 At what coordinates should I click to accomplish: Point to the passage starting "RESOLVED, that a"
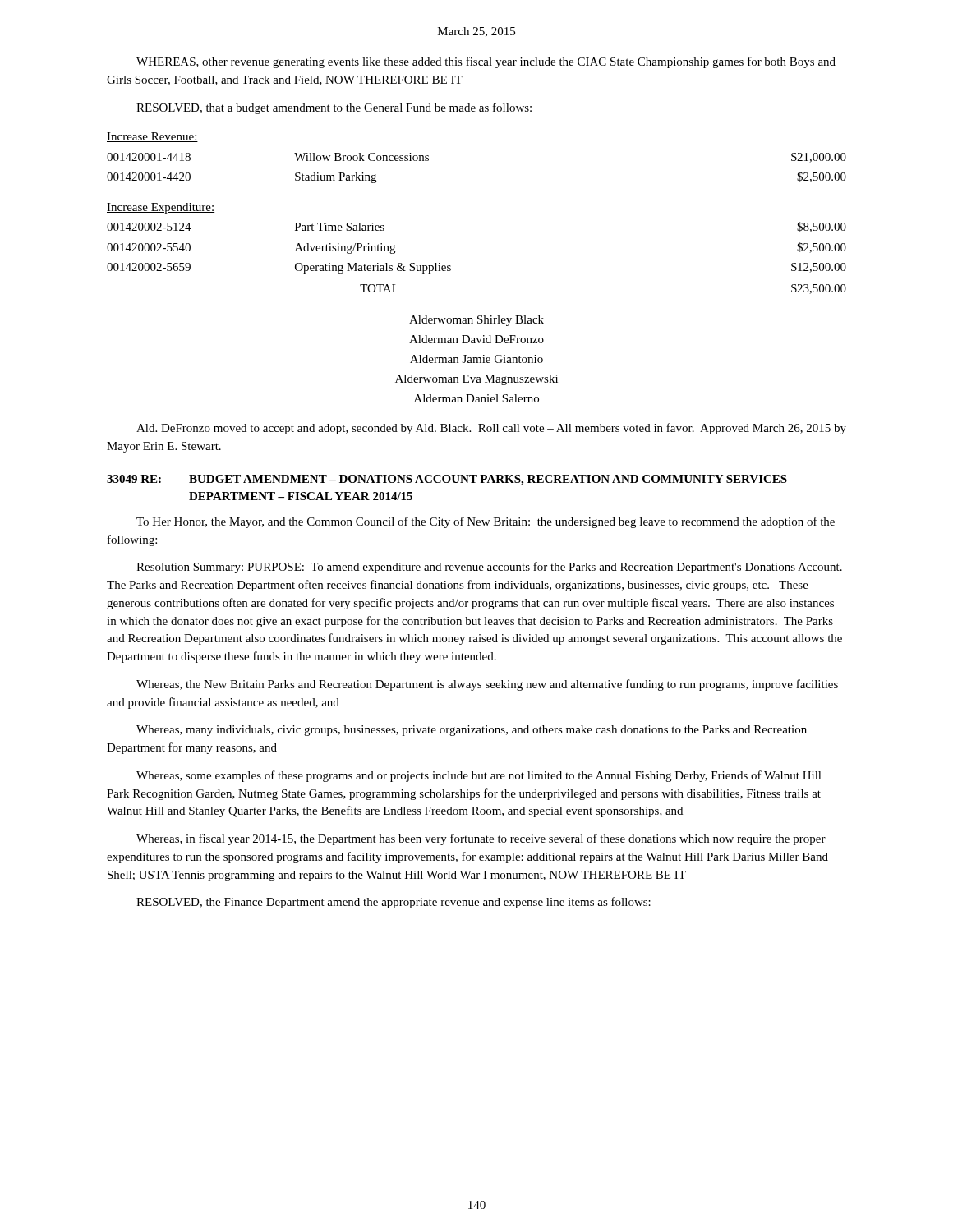pyautogui.click(x=334, y=107)
